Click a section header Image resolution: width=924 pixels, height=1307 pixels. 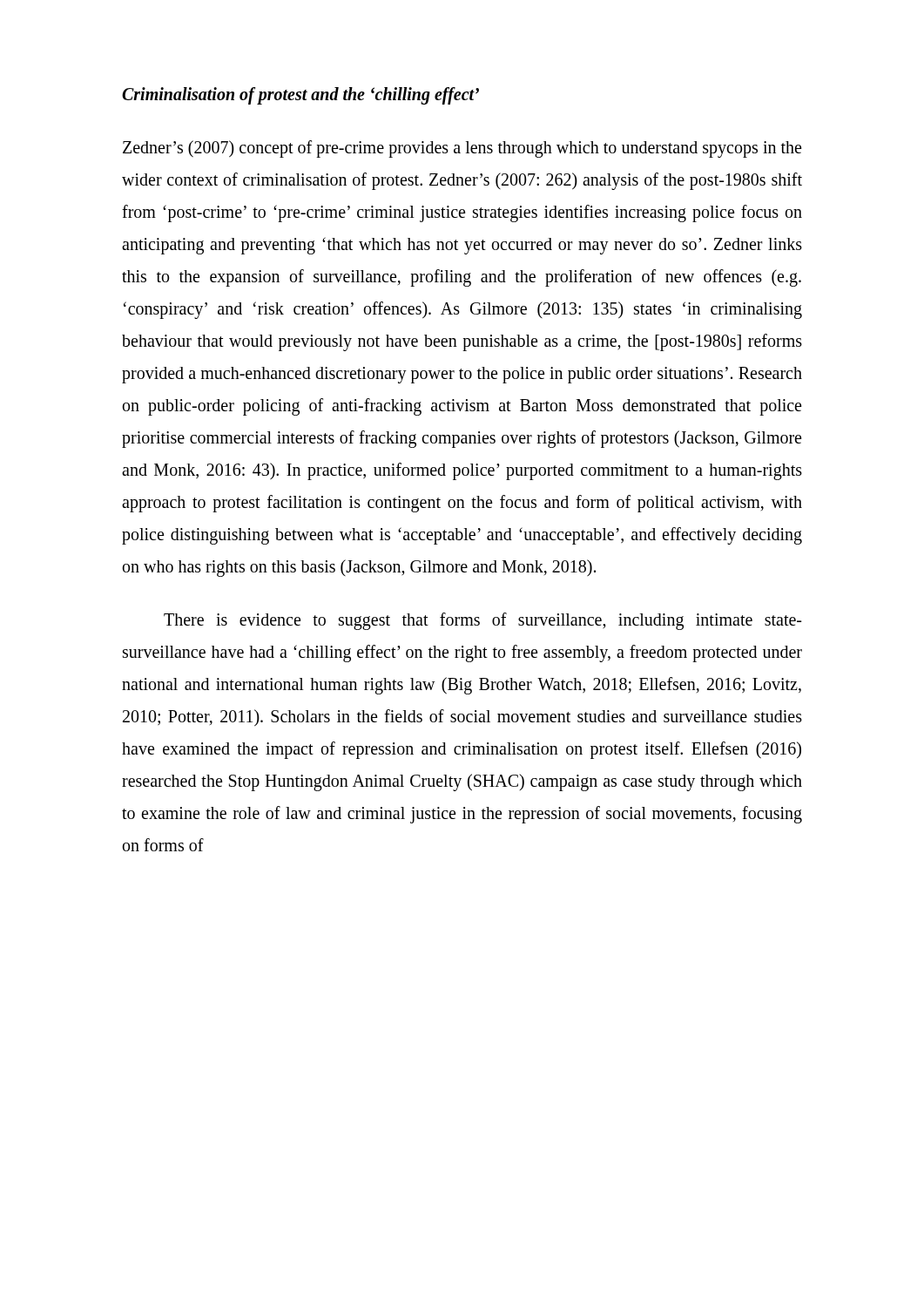point(301,94)
